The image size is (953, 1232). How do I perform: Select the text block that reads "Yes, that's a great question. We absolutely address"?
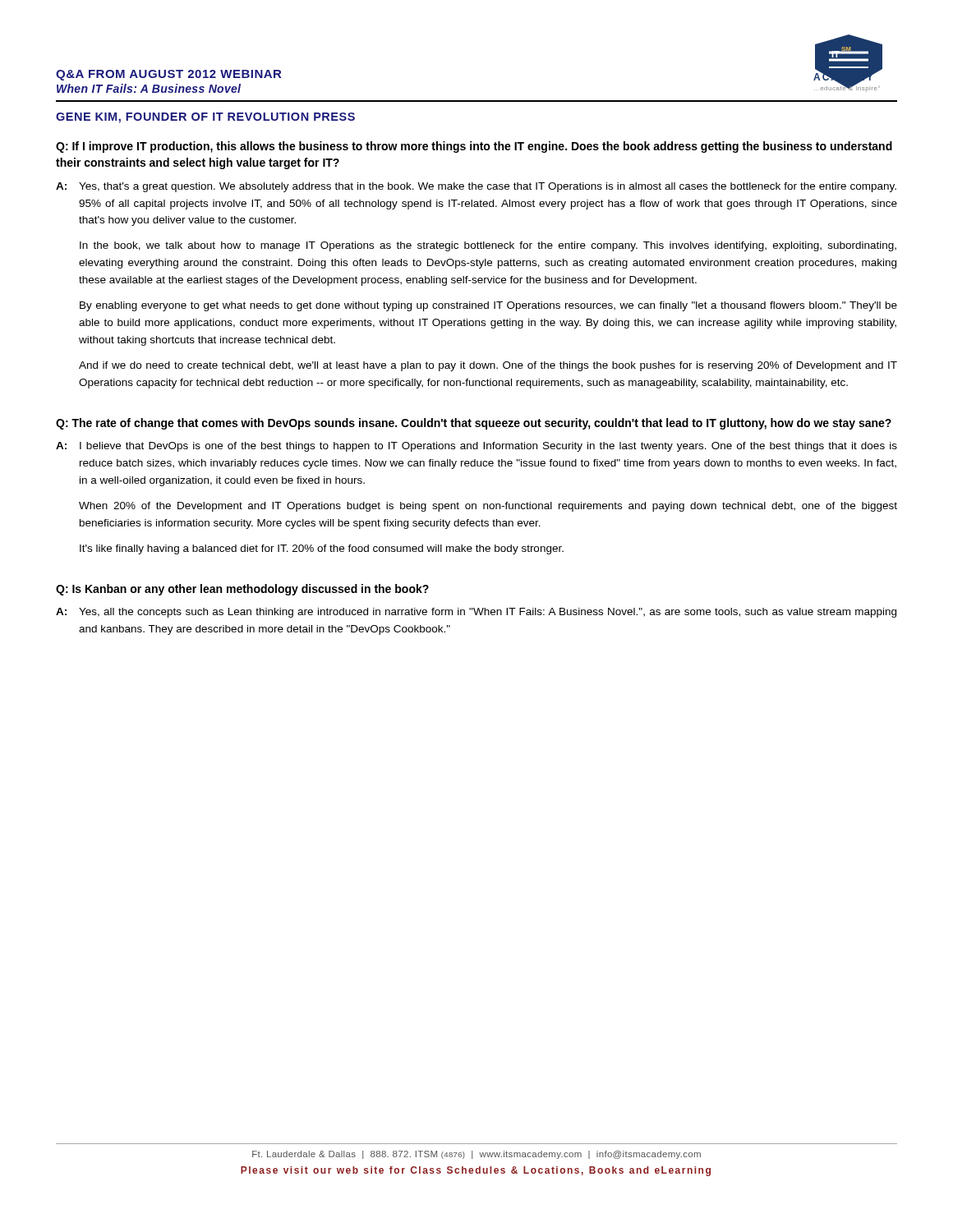(488, 203)
